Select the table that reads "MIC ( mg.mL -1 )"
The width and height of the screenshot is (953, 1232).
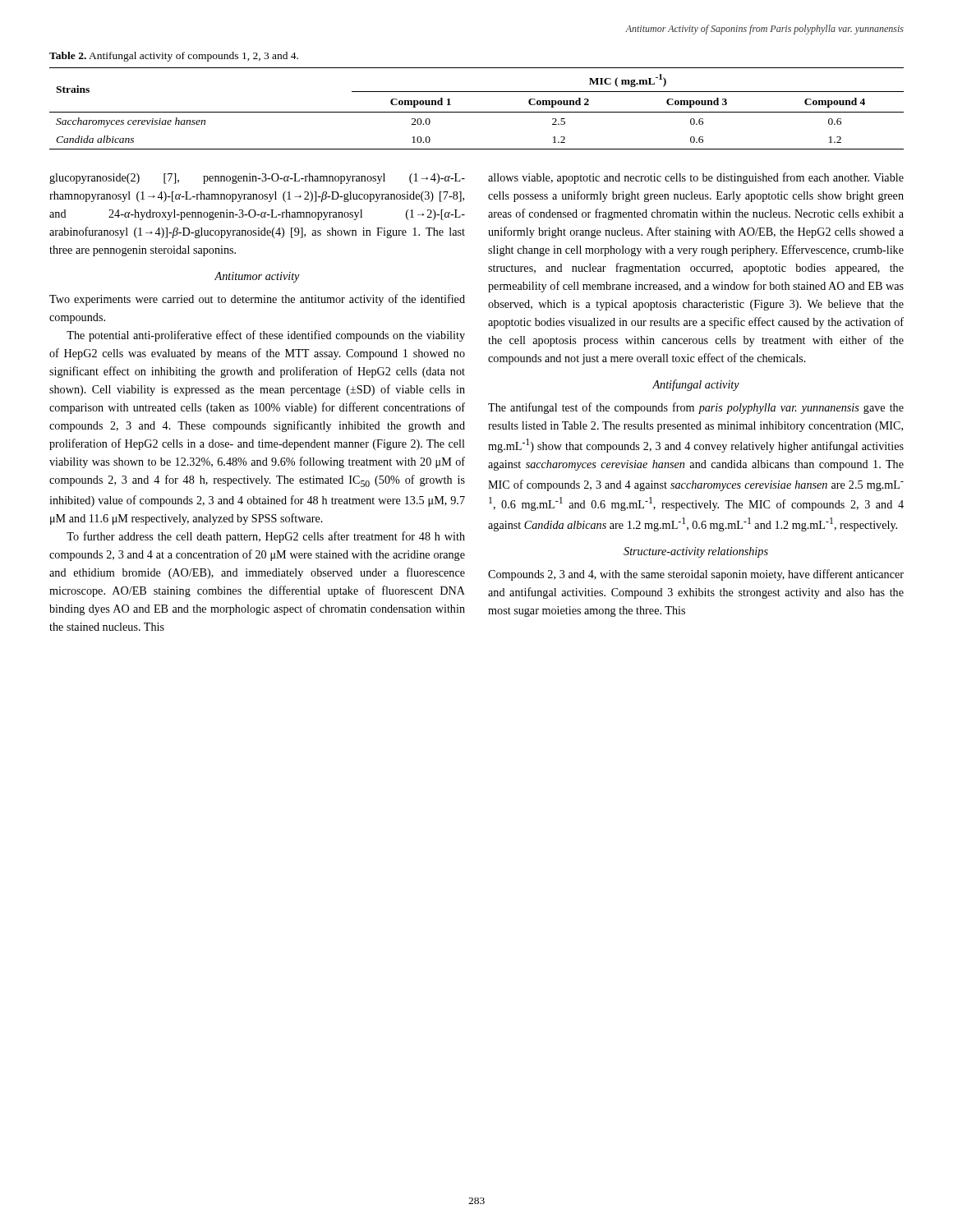pyautogui.click(x=476, y=108)
